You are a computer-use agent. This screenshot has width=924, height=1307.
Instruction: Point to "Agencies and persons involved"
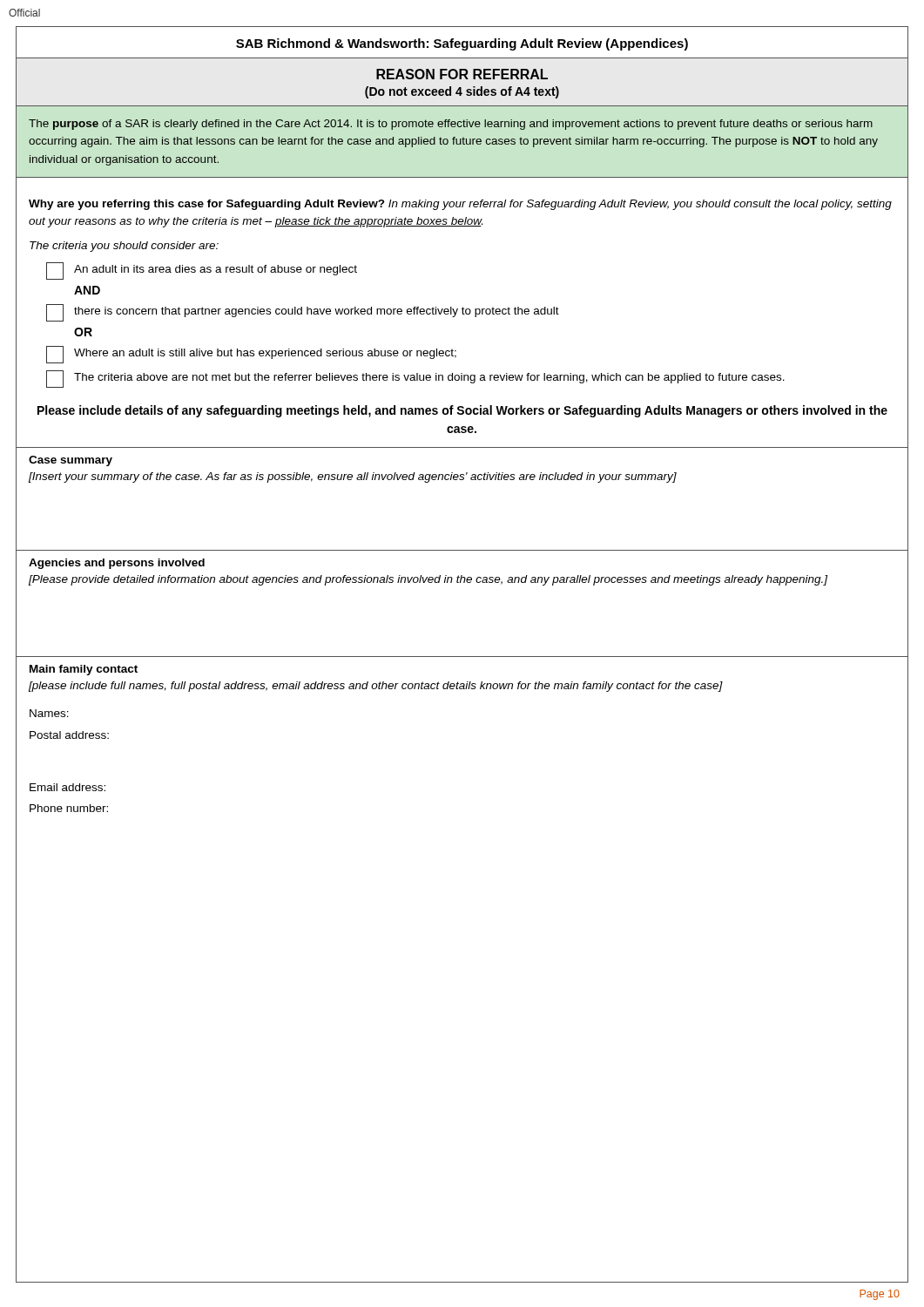click(x=117, y=562)
